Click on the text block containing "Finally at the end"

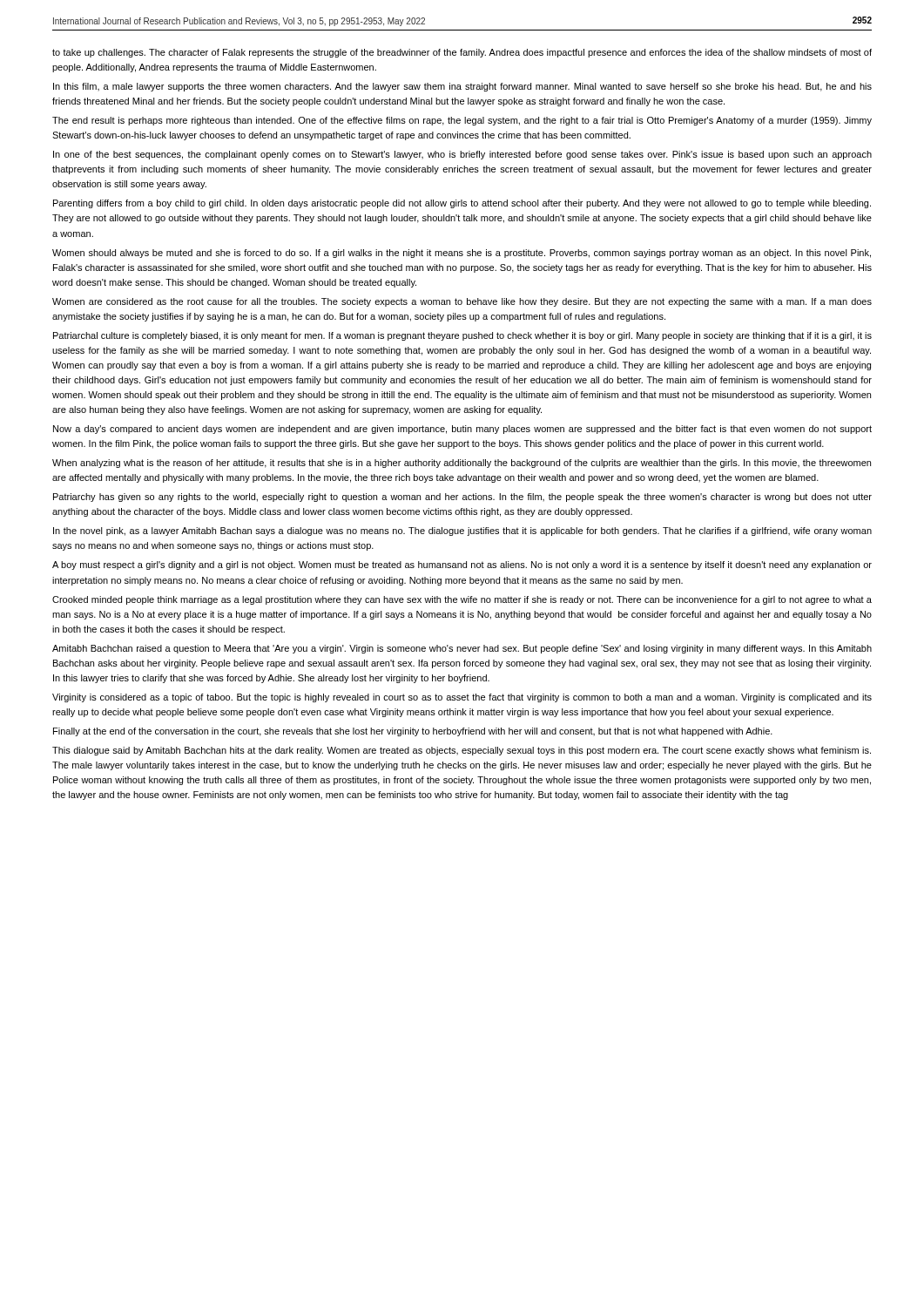coord(413,731)
